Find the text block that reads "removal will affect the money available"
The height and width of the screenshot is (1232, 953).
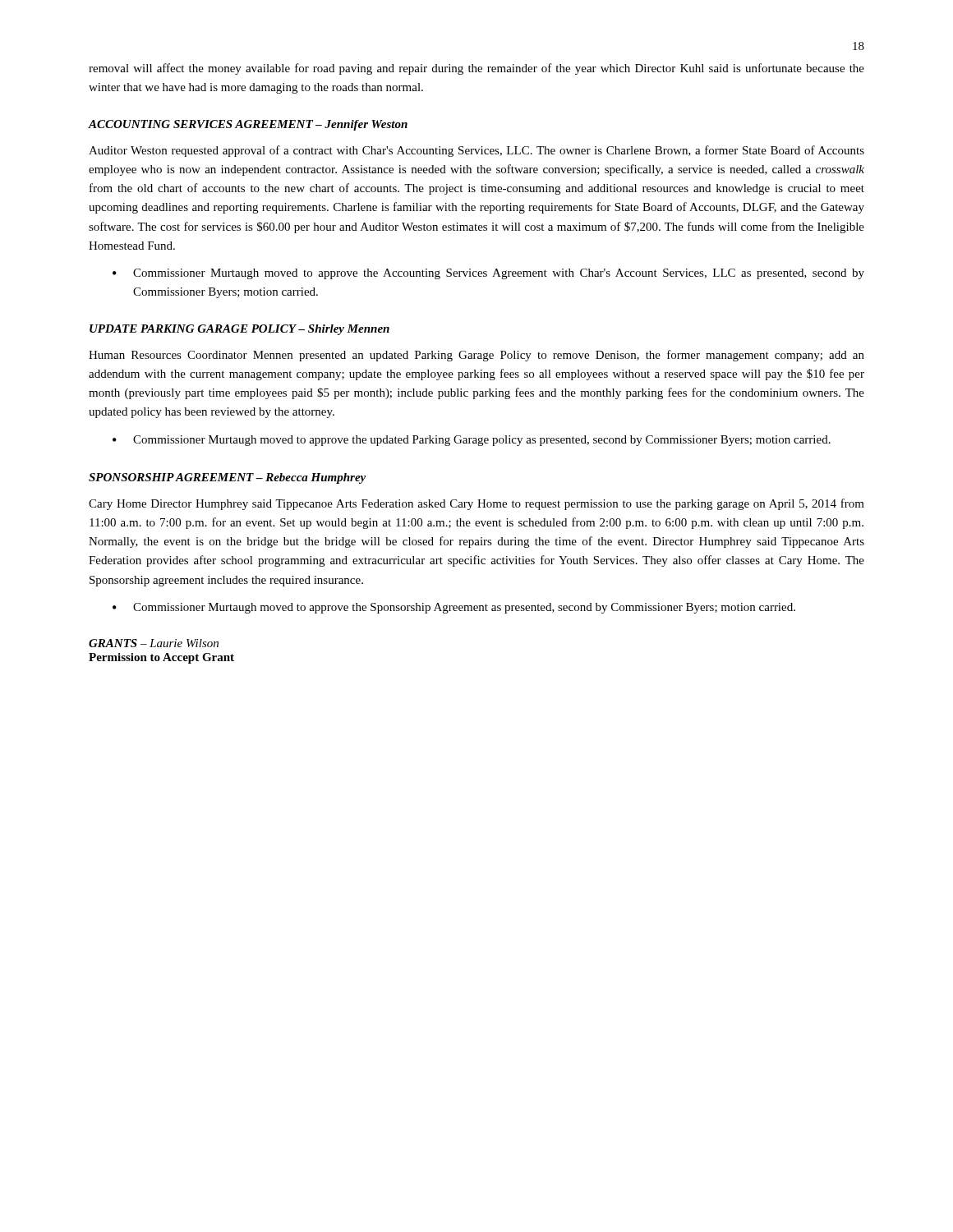[476, 78]
